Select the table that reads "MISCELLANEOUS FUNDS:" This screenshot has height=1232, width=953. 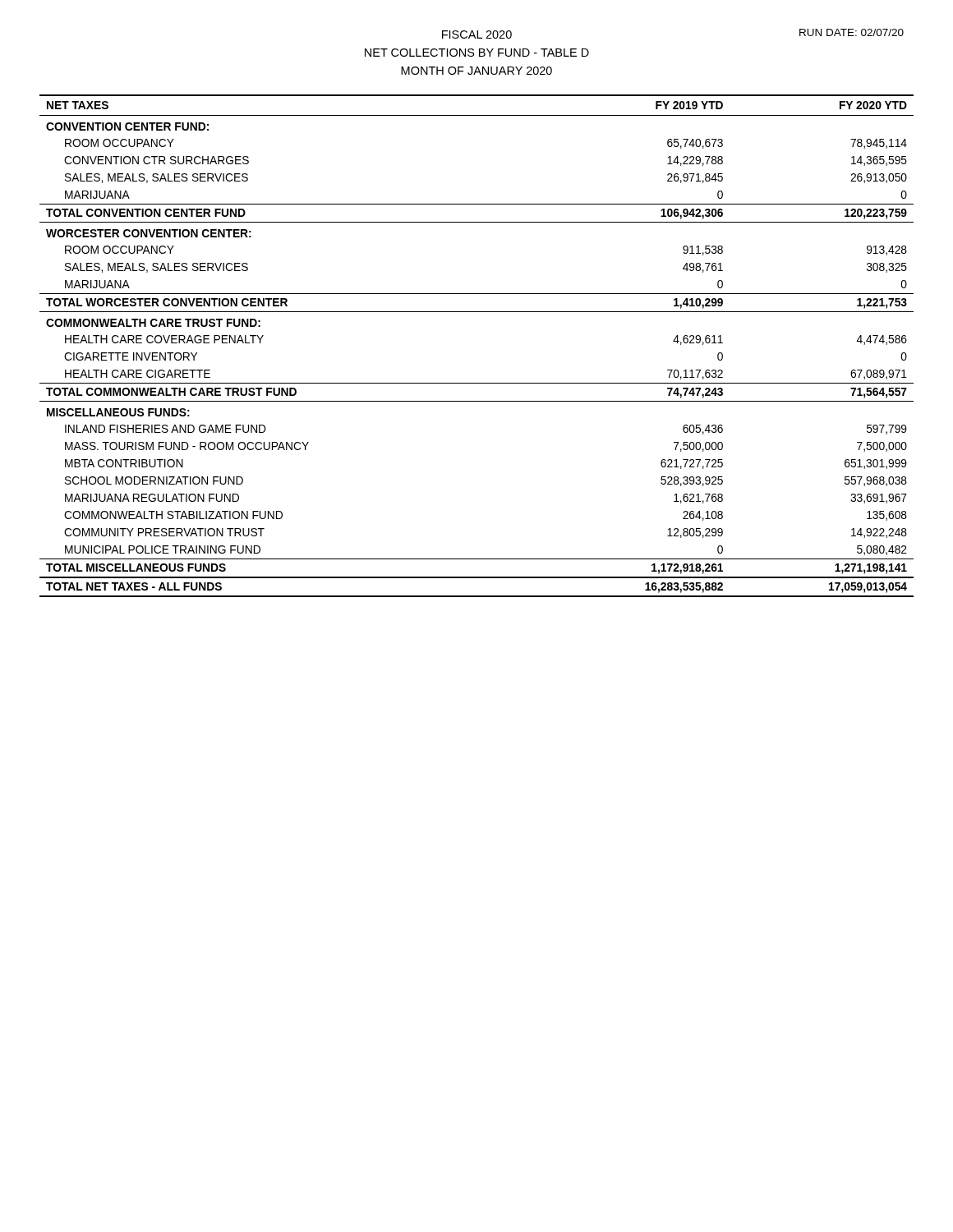(x=476, y=346)
